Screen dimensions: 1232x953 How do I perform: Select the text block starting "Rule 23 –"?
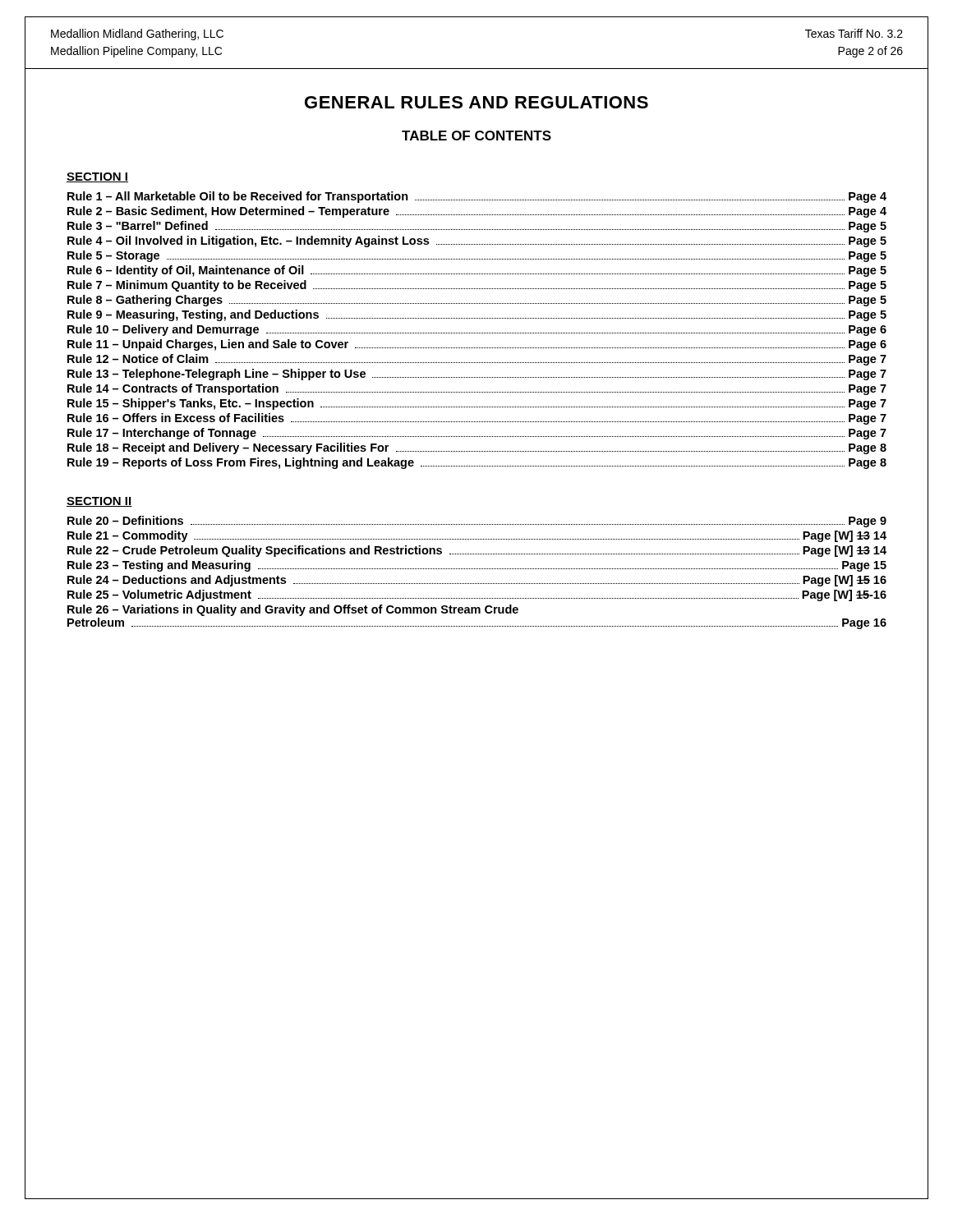(476, 565)
